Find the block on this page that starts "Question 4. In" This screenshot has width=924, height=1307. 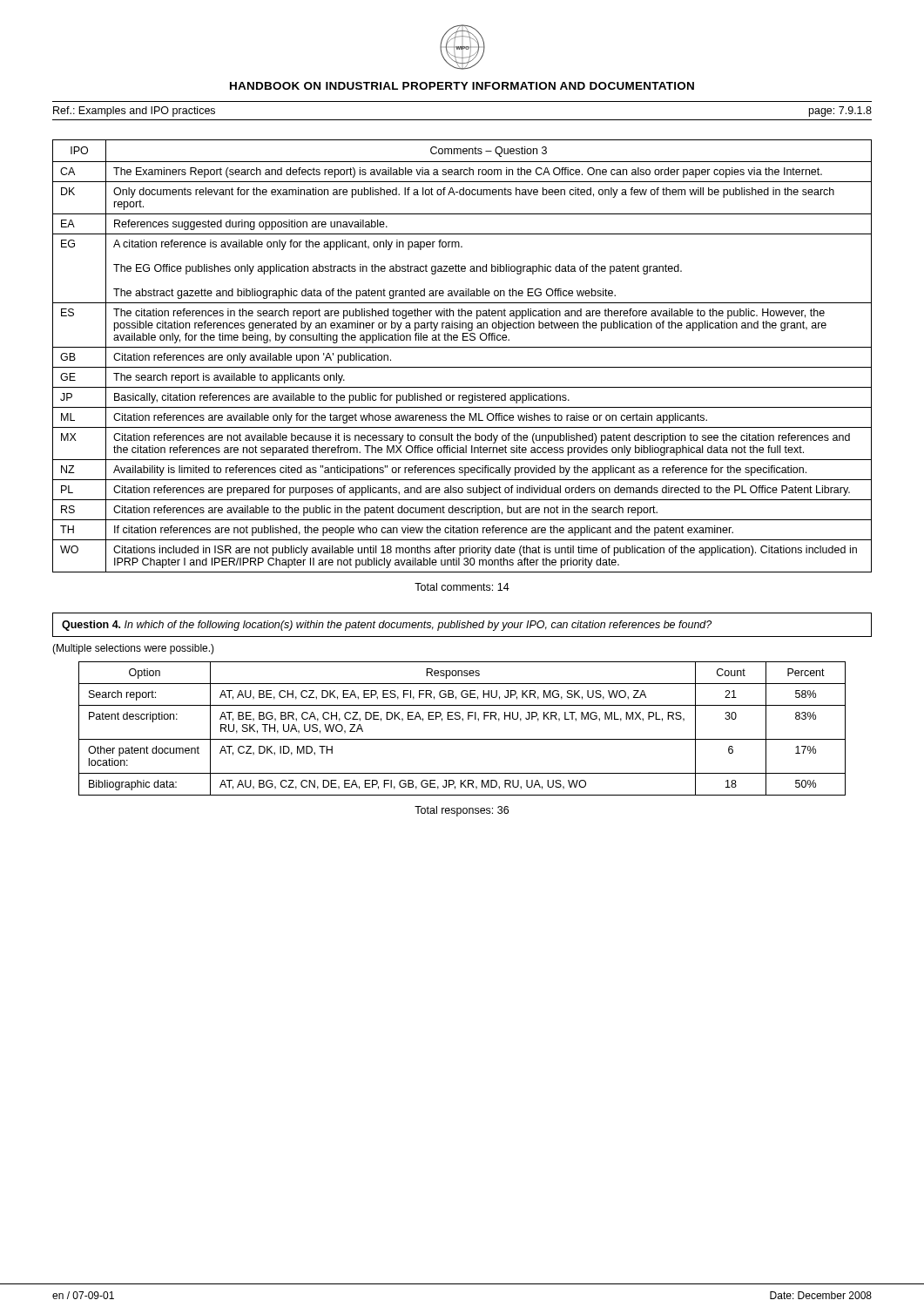pos(387,625)
